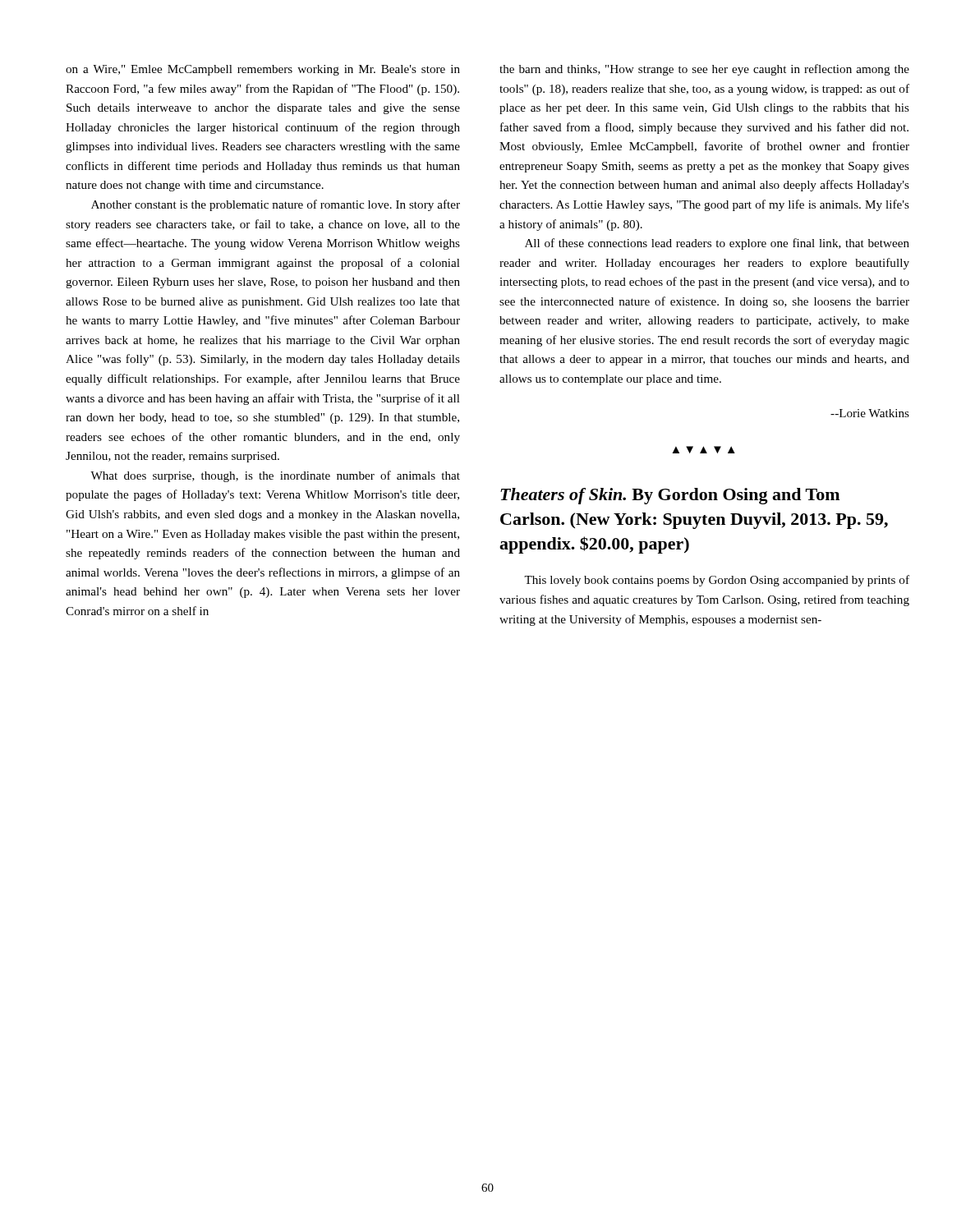The width and height of the screenshot is (975, 1232).
Task: Point to the block beginning "on a Wire," Emlee McCampbell"
Action: click(x=263, y=340)
